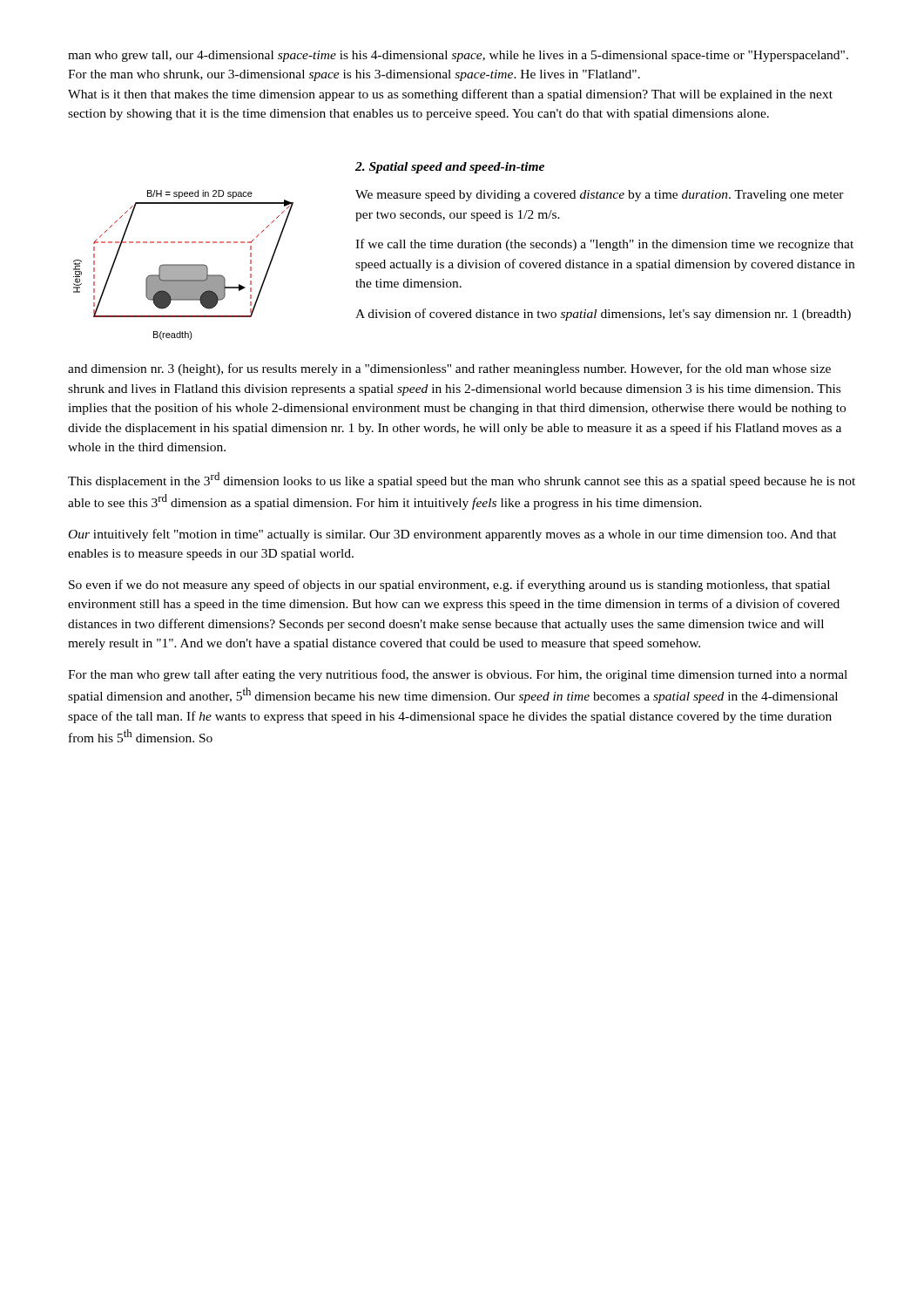The width and height of the screenshot is (924, 1307).
Task: Click the passage that begins "and dimension nr. 3 (height), for"
Action: pyautogui.click(x=462, y=408)
